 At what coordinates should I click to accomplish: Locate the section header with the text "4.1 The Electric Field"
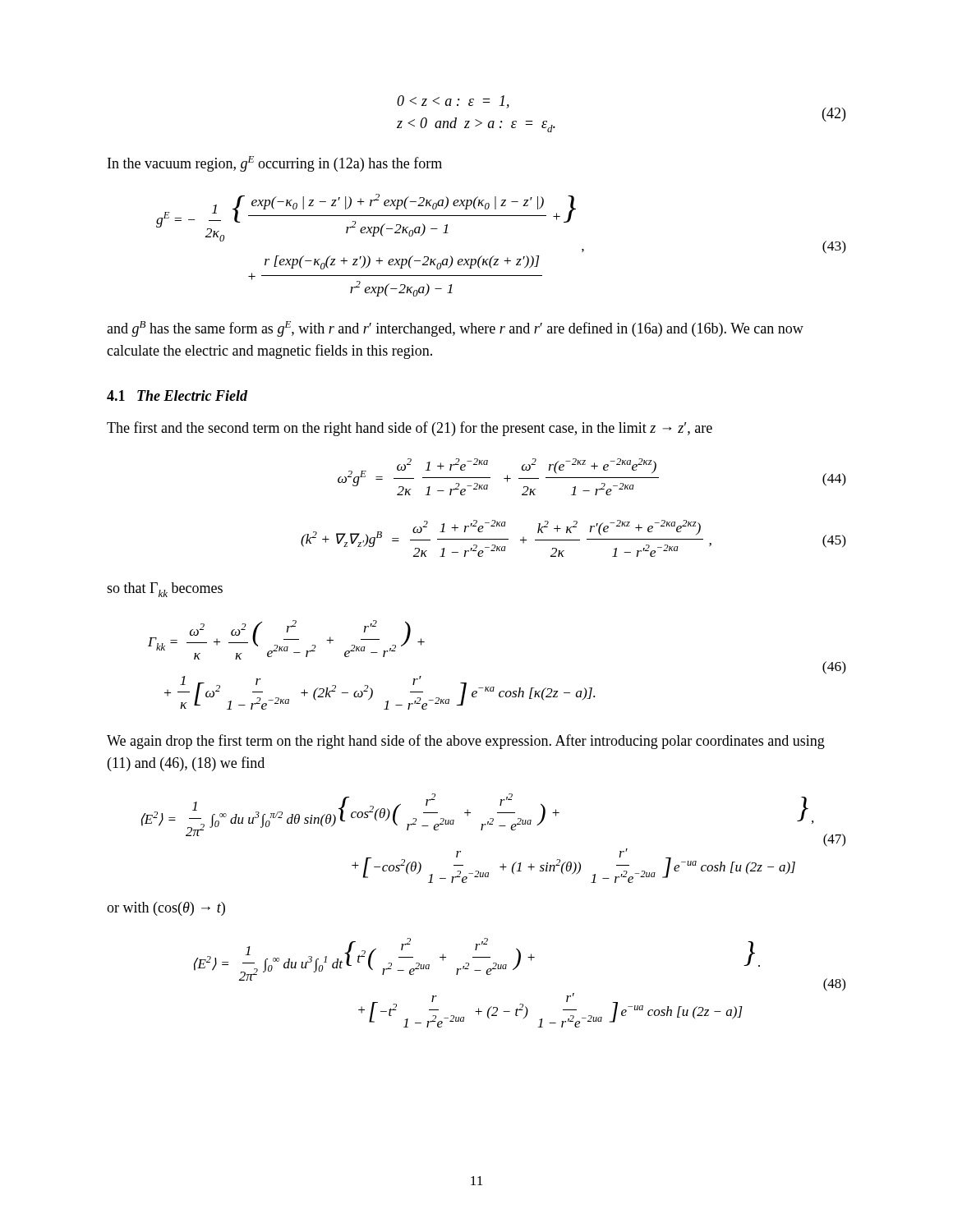[x=177, y=396]
